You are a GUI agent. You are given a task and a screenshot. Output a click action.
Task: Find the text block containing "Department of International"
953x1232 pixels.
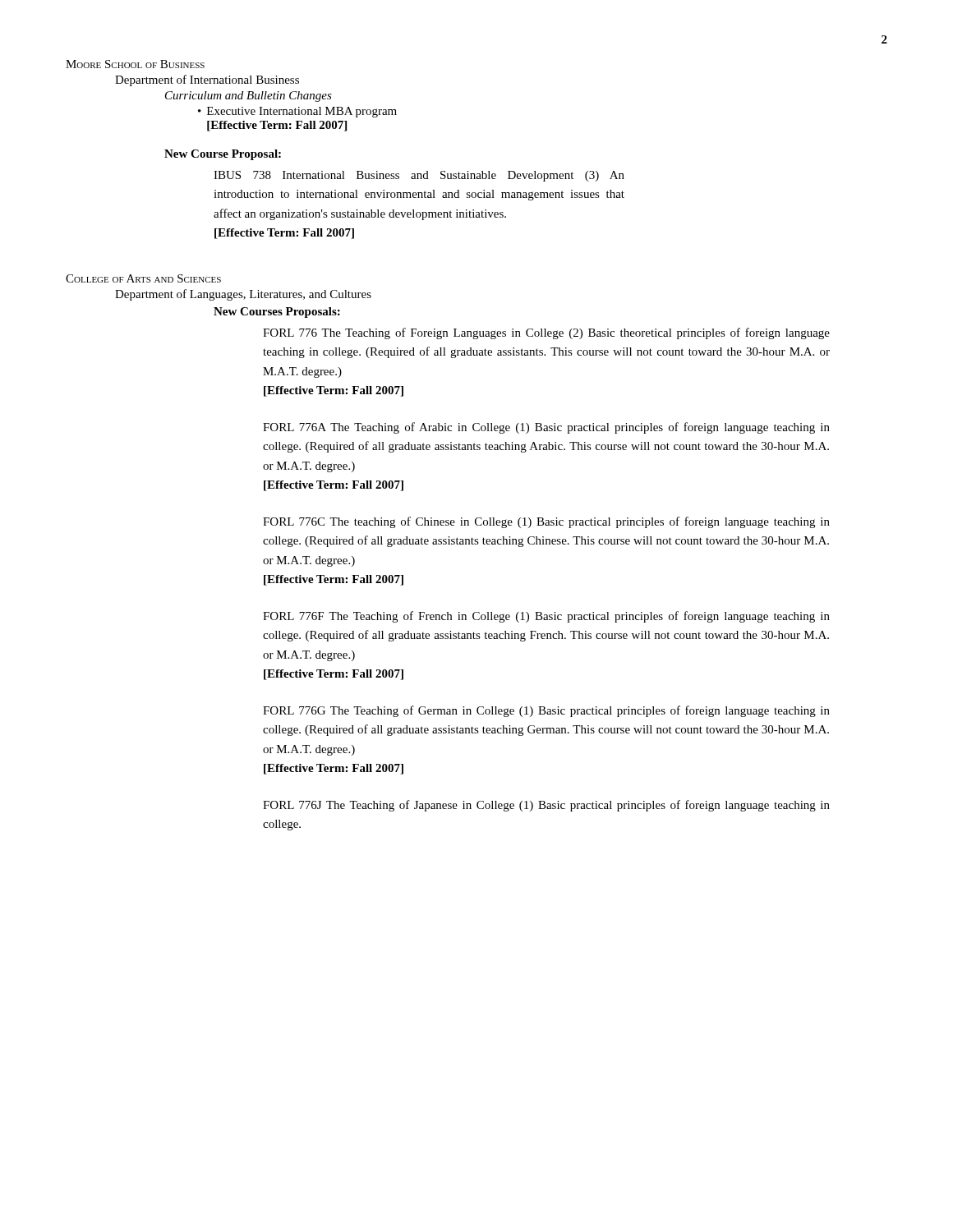[207, 80]
